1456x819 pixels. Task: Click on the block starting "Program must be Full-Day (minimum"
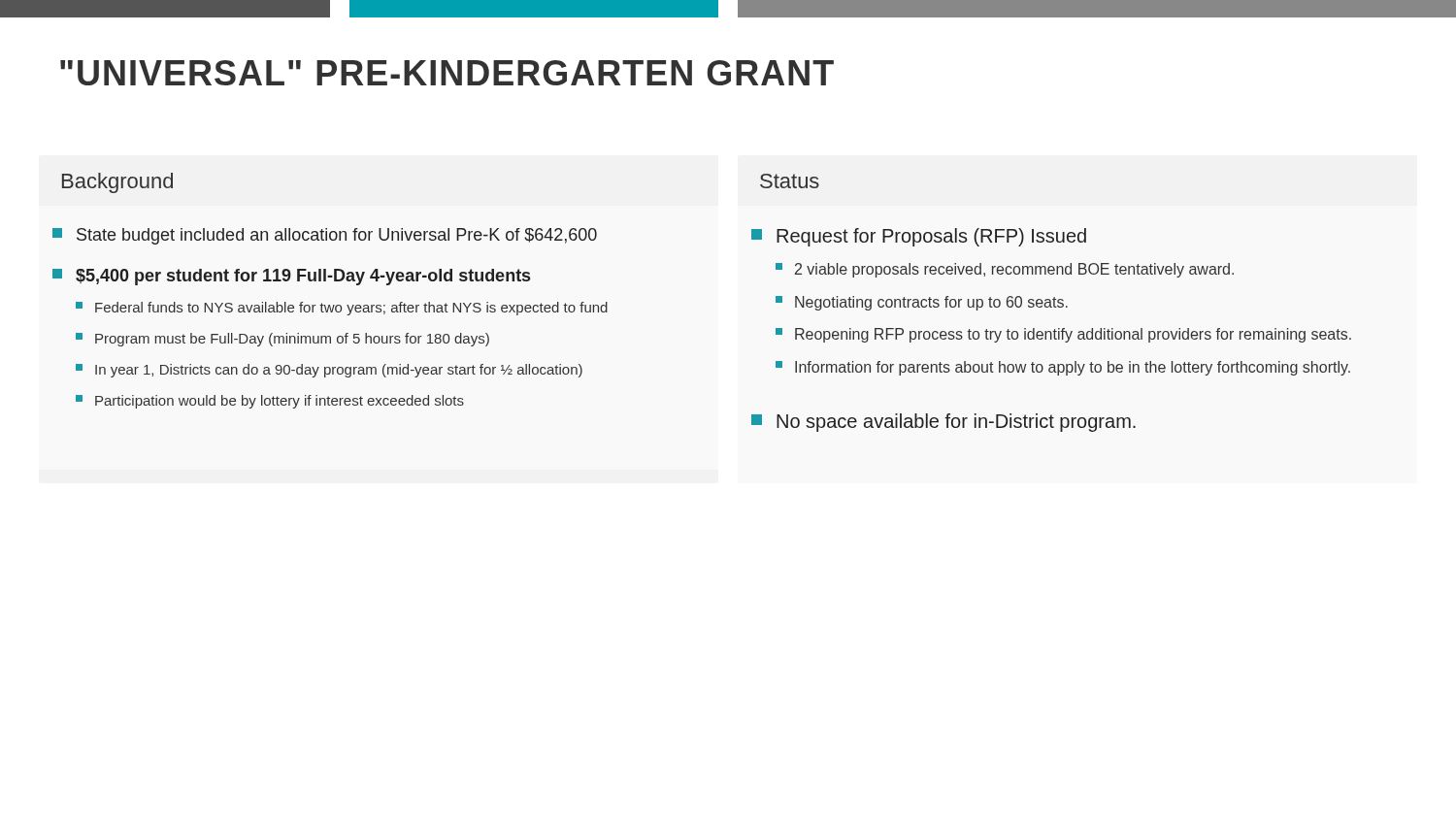[283, 339]
